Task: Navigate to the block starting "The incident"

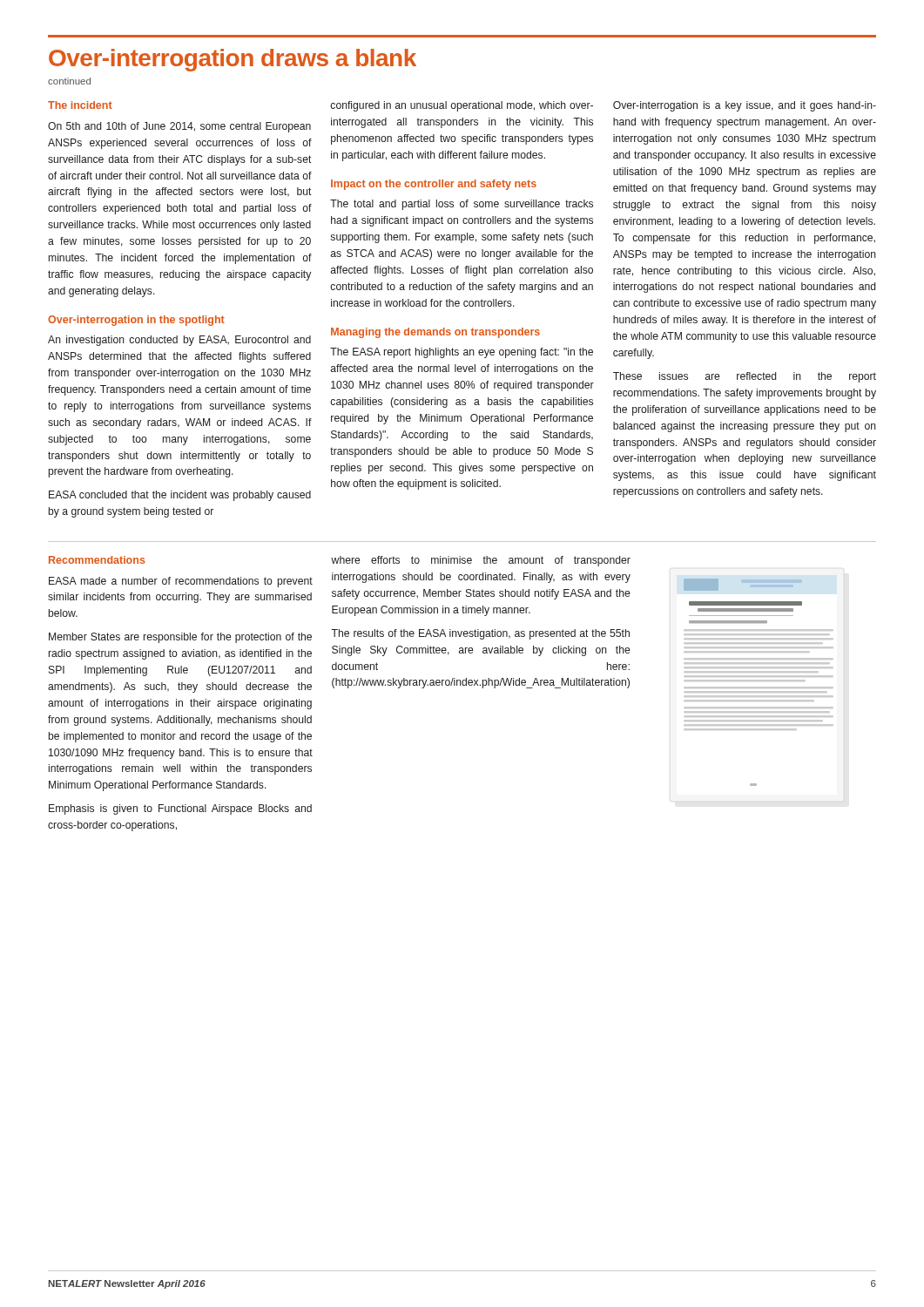Action: click(x=80, y=106)
